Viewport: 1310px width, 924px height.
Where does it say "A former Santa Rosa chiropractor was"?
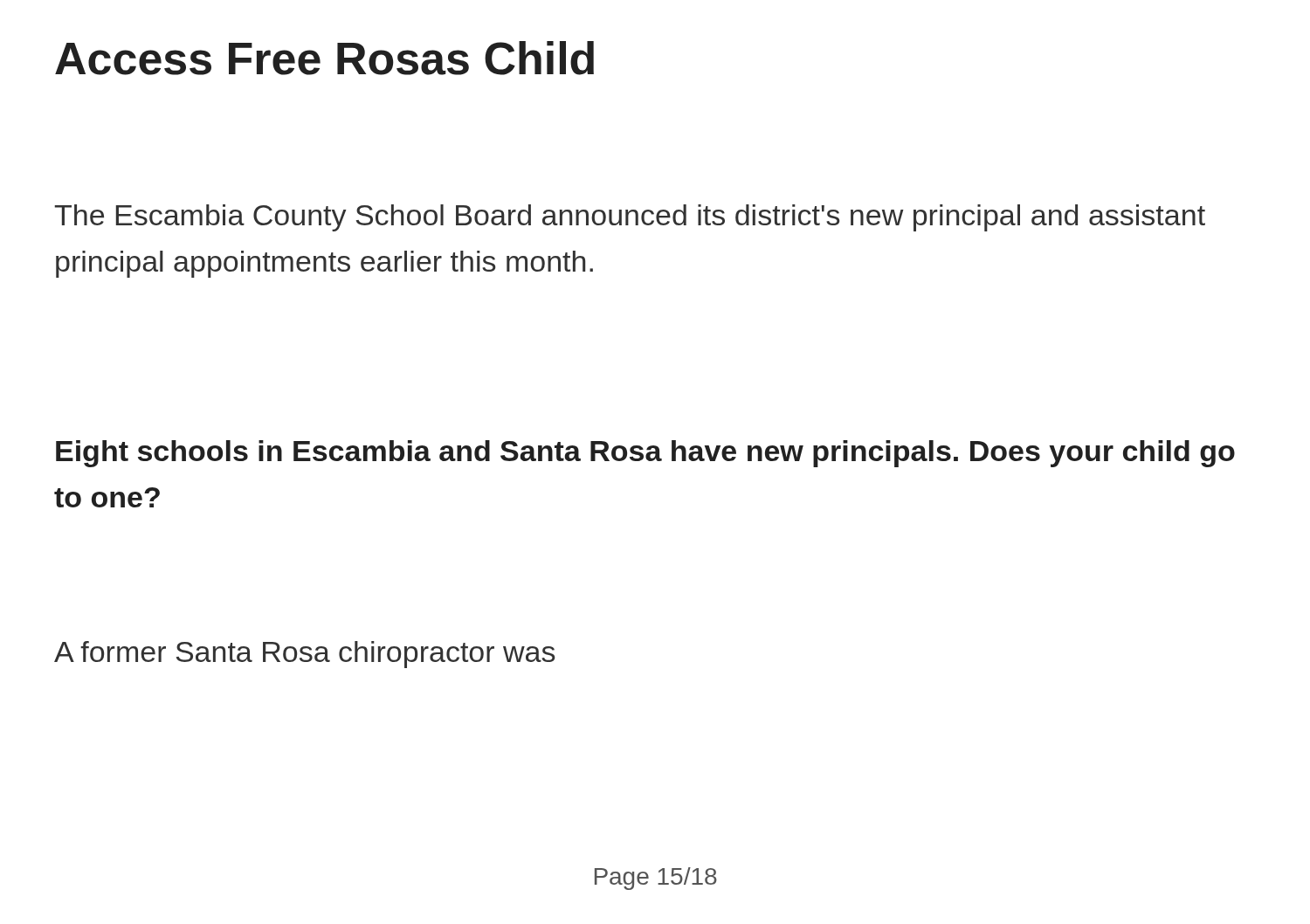[x=304, y=655]
